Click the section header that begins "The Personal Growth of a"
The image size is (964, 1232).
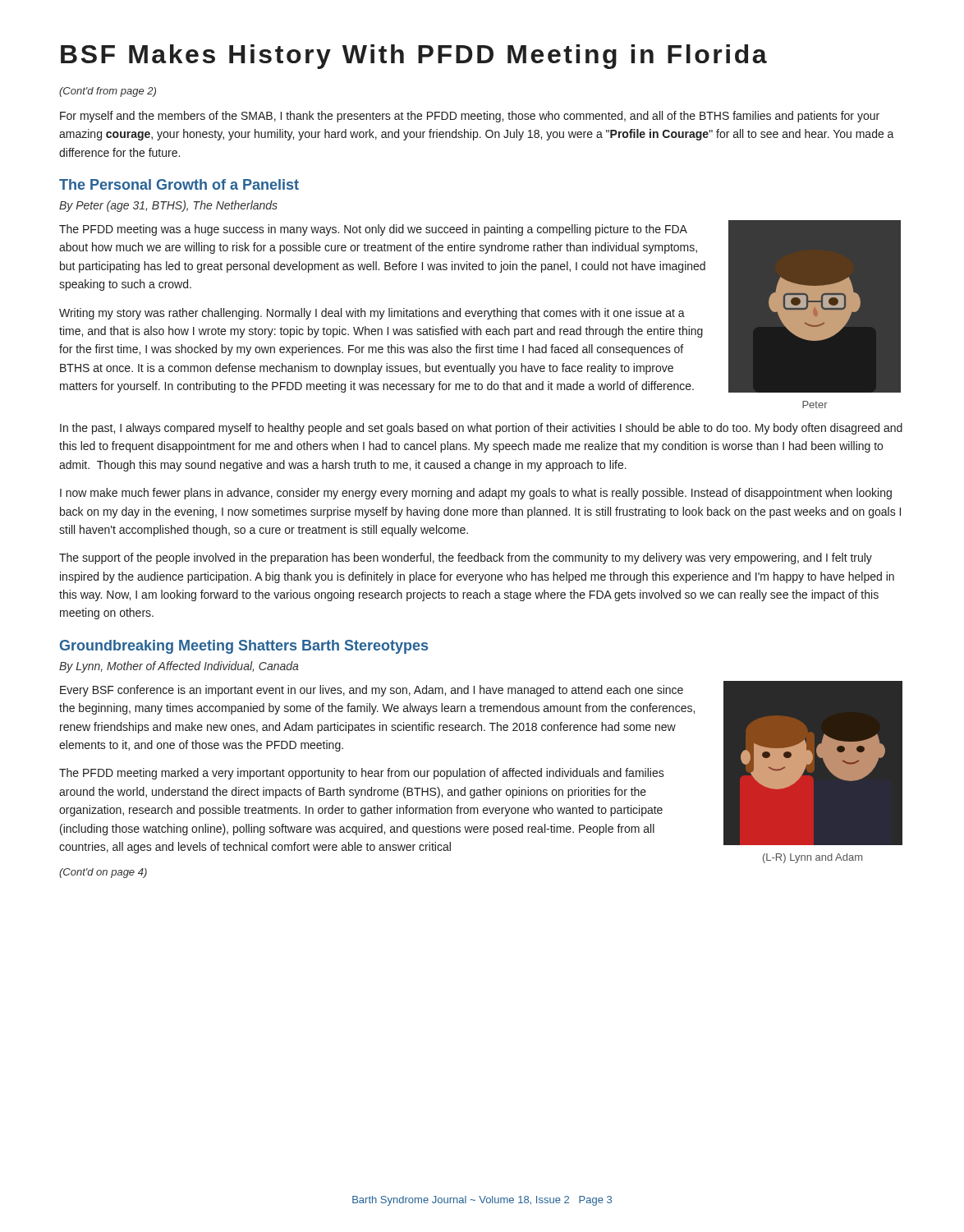[179, 185]
